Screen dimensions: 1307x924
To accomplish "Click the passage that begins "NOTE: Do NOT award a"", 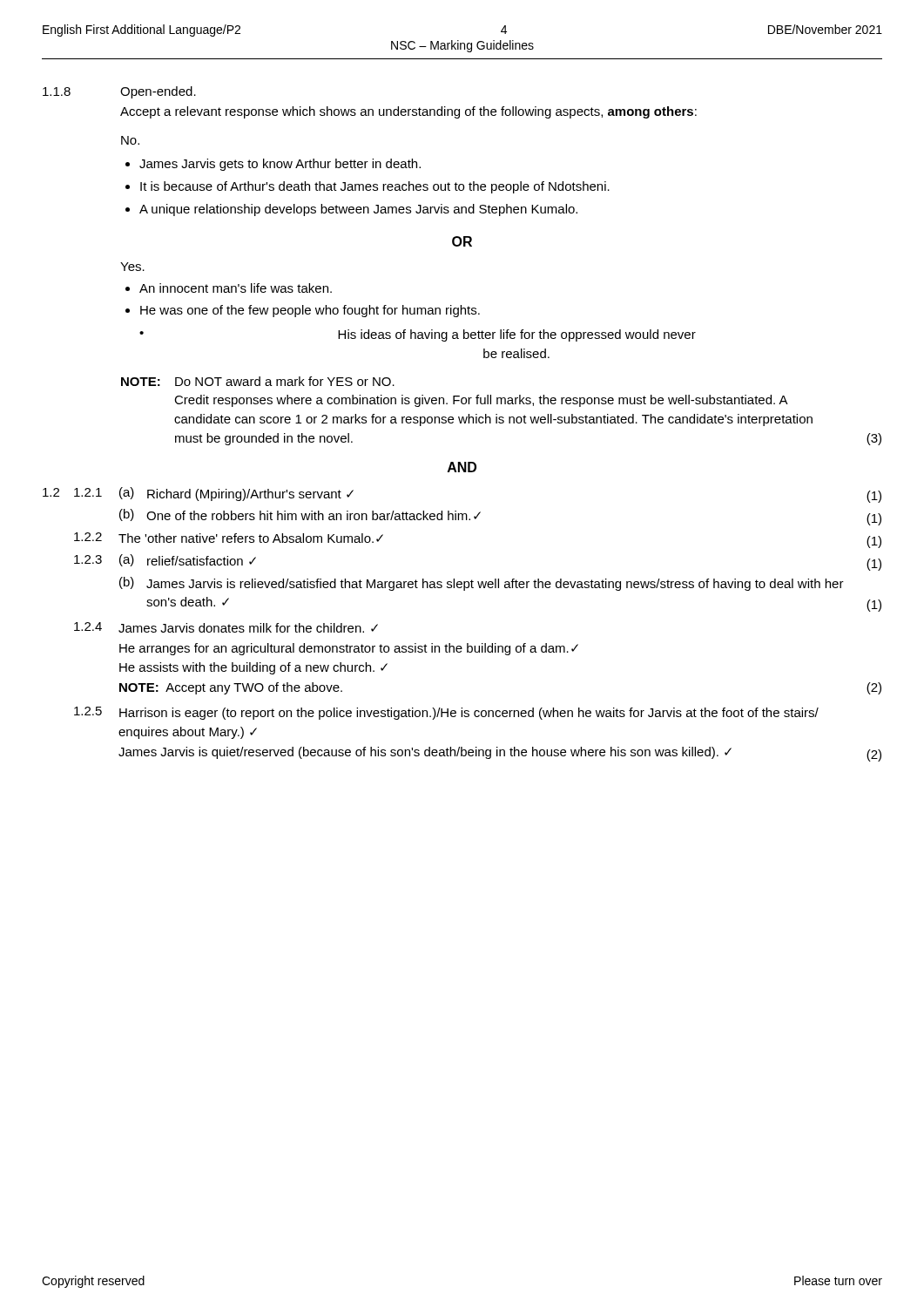I will pos(501,409).
